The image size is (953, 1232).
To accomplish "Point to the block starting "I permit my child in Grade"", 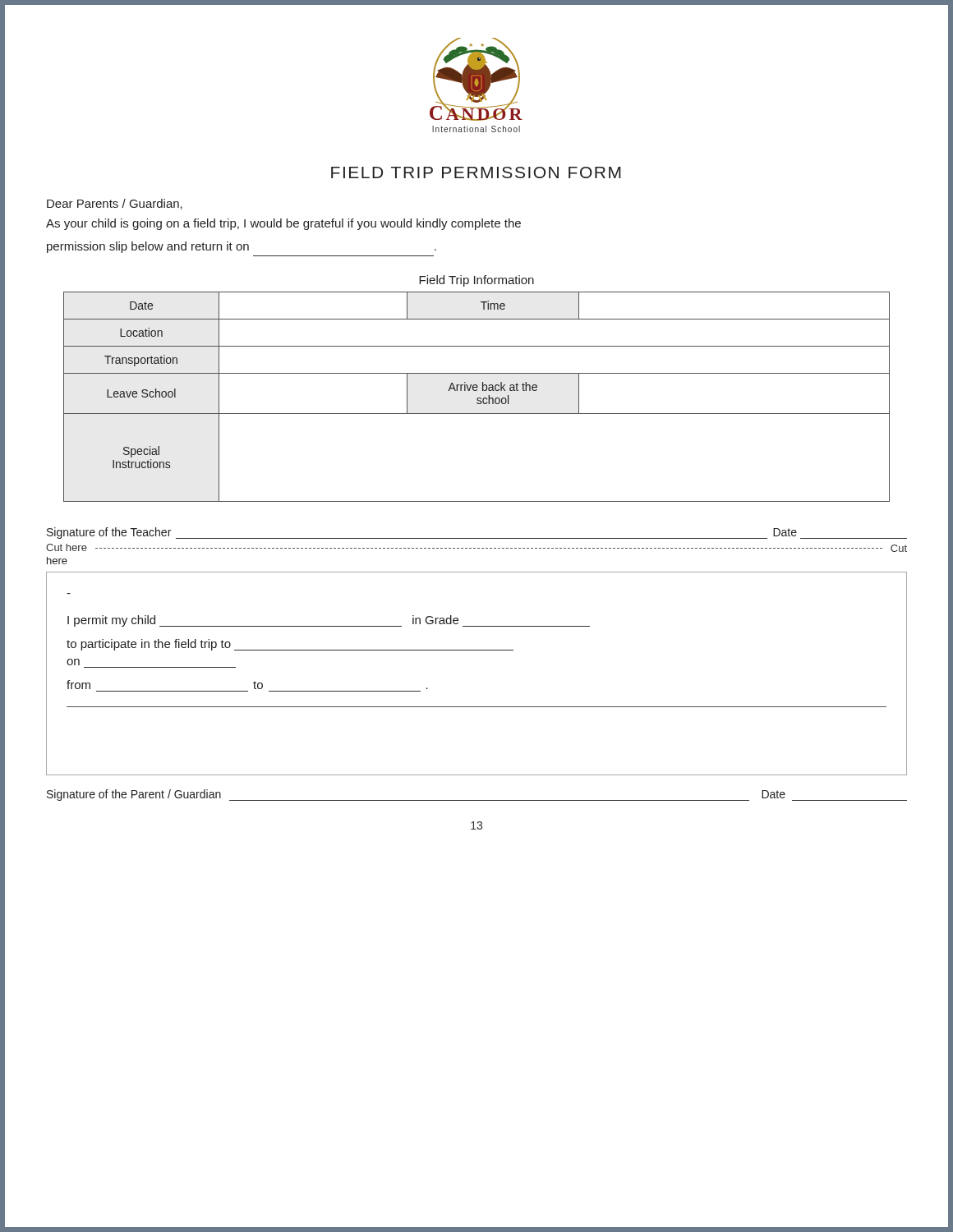I will (x=328, y=619).
